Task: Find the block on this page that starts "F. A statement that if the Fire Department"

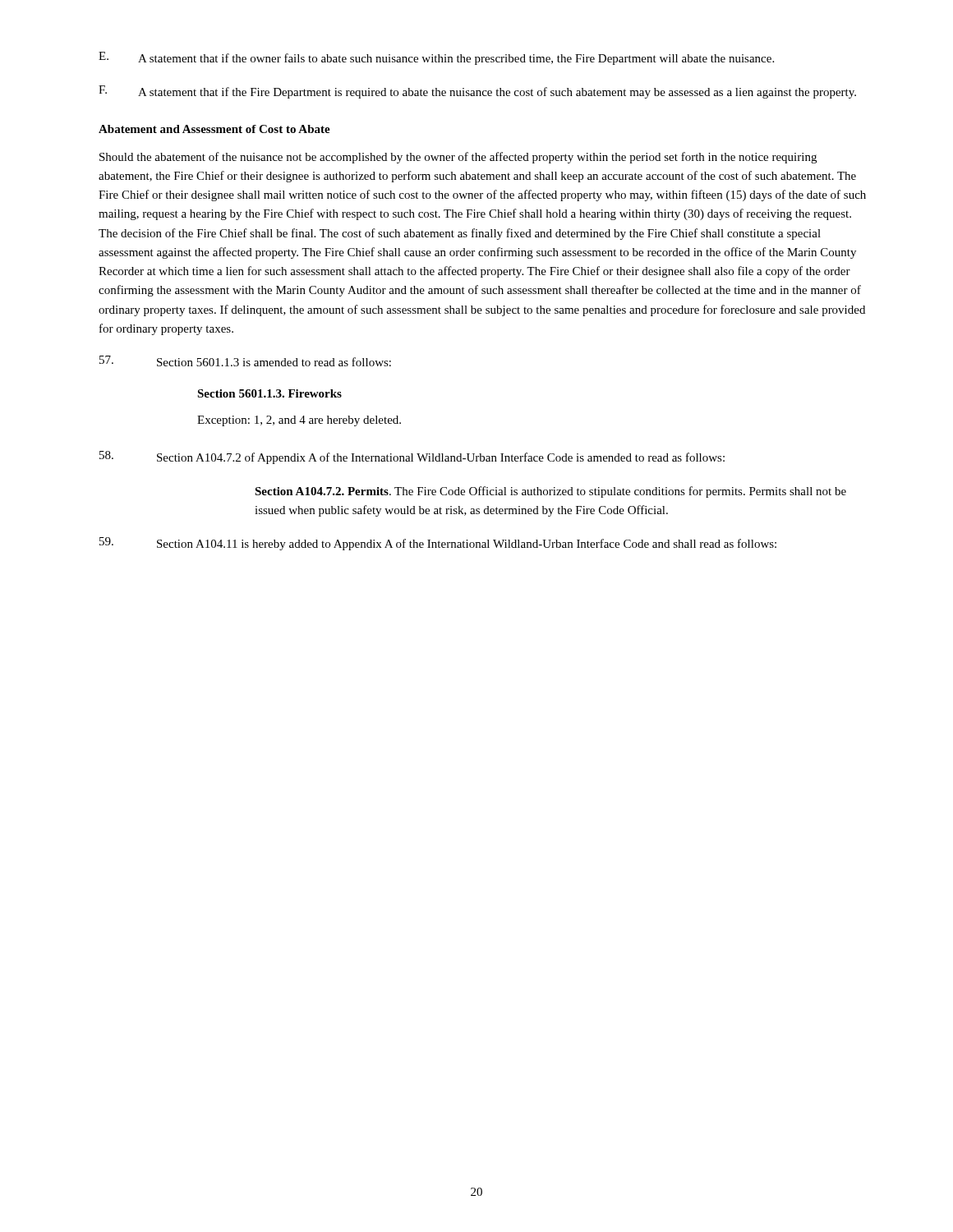Action: [x=485, y=93]
